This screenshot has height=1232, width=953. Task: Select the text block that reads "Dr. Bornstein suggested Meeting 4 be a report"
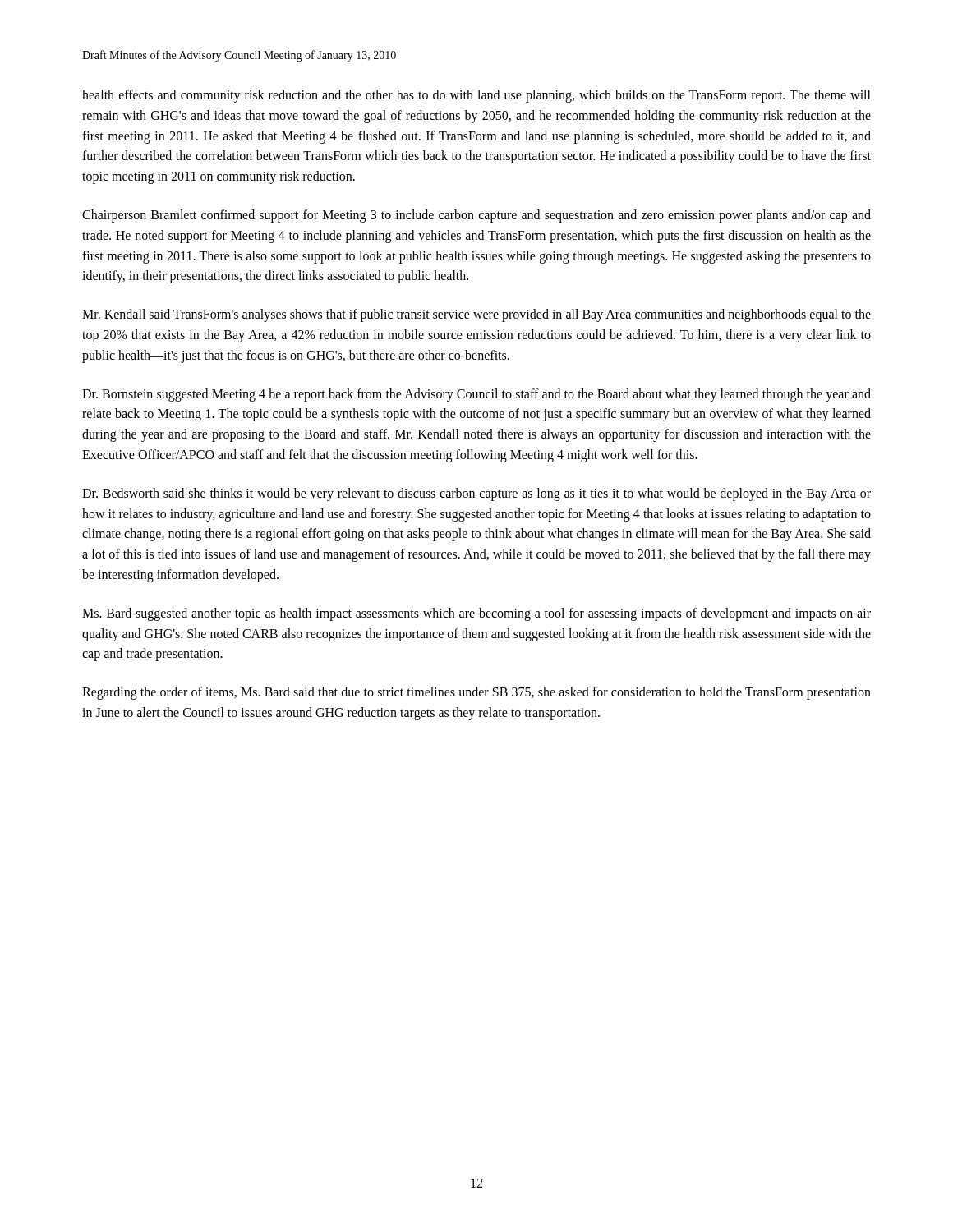click(x=476, y=424)
